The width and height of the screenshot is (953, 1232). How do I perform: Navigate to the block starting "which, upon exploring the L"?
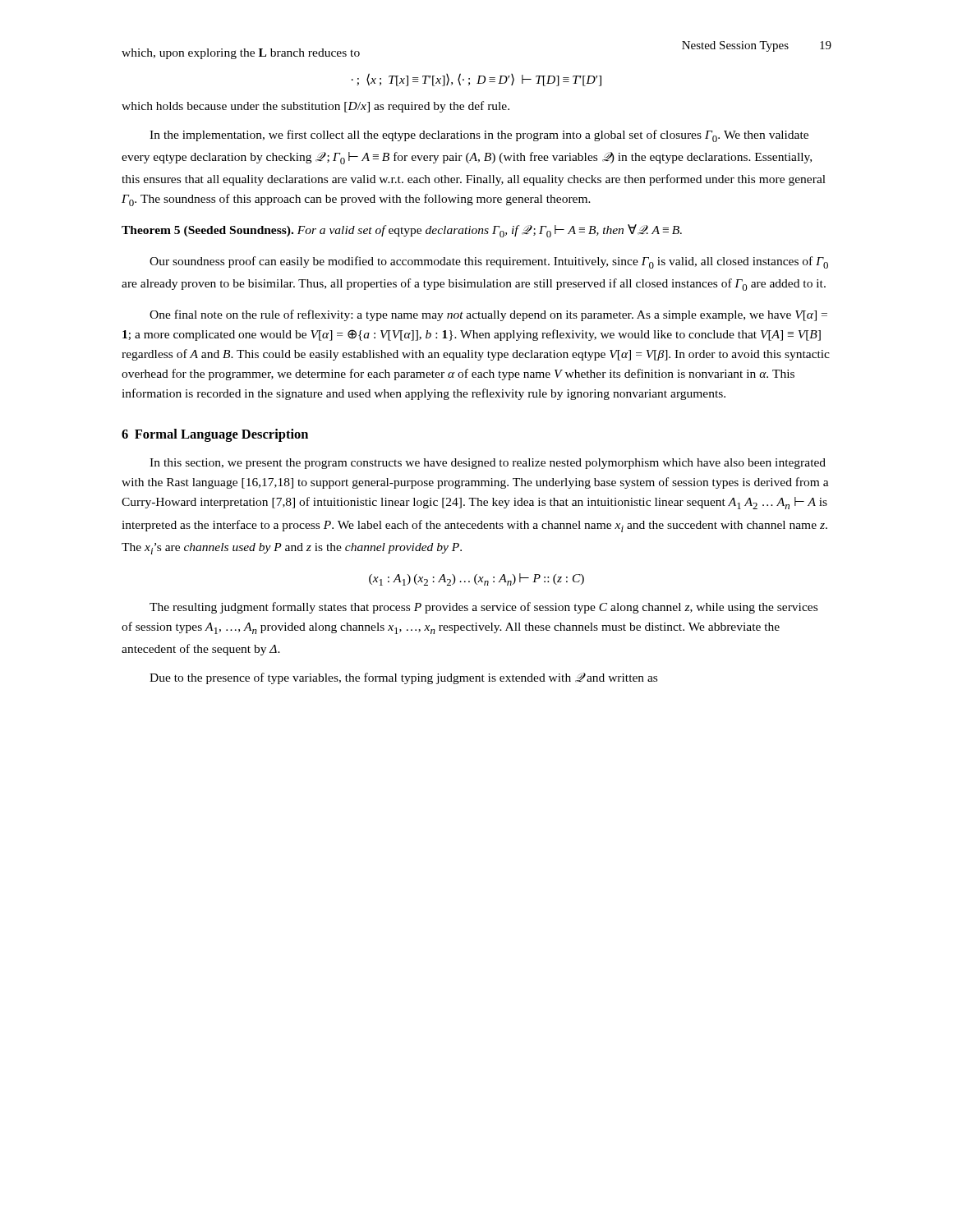(x=241, y=52)
